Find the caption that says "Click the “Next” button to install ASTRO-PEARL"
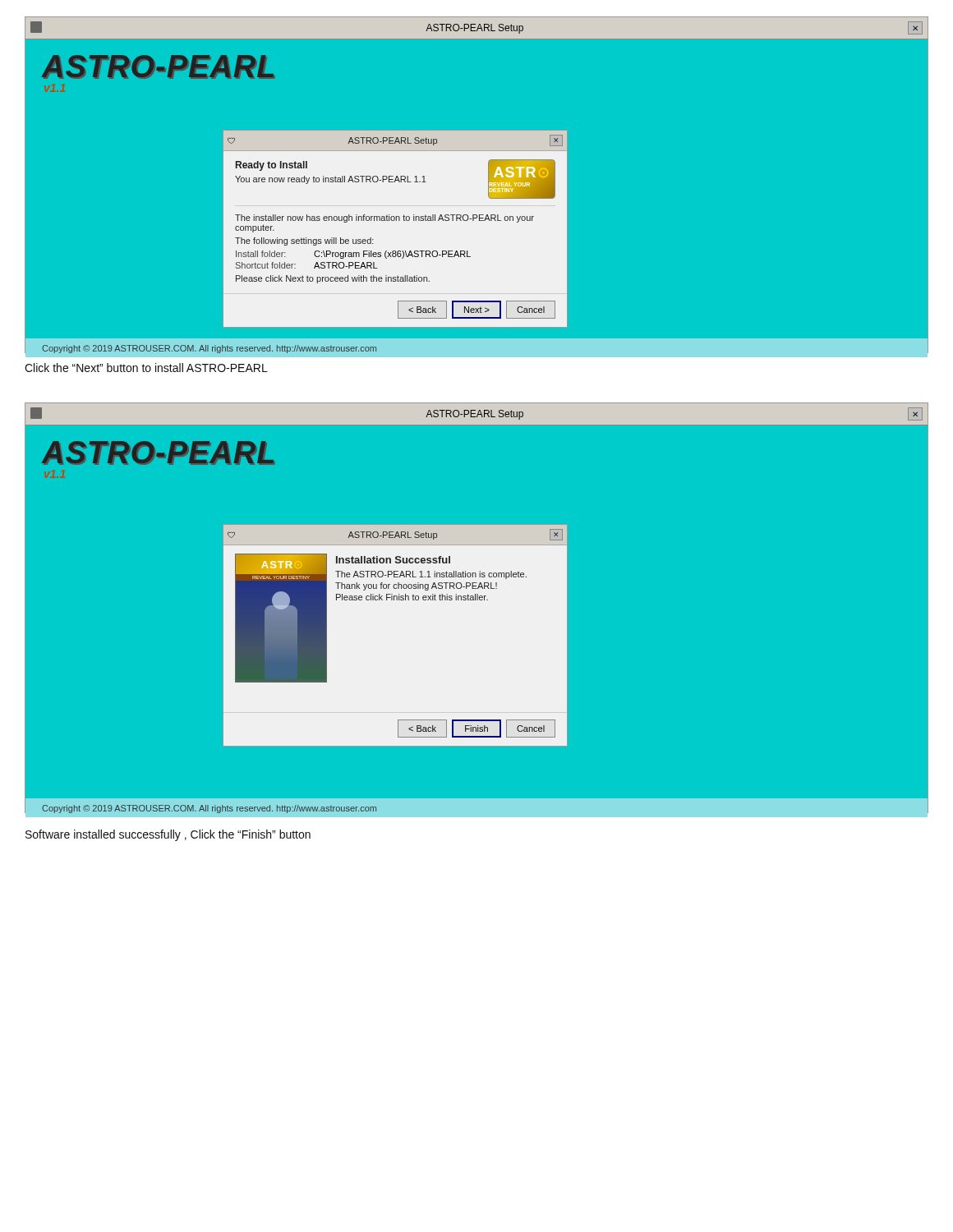 (x=146, y=368)
